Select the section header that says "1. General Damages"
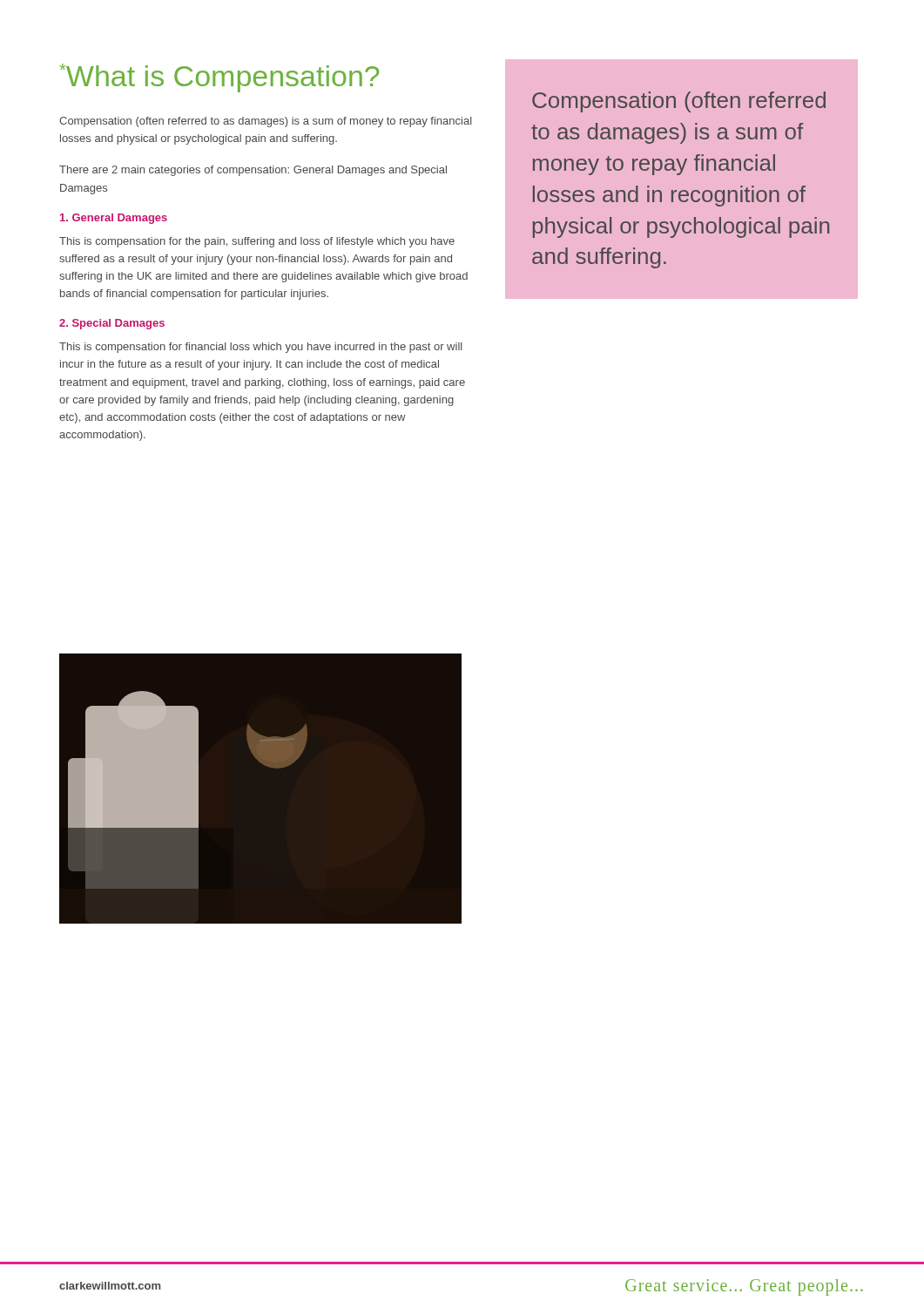Image resolution: width=924 pixels, height=1307 pixels. click(x=113, y=217)
